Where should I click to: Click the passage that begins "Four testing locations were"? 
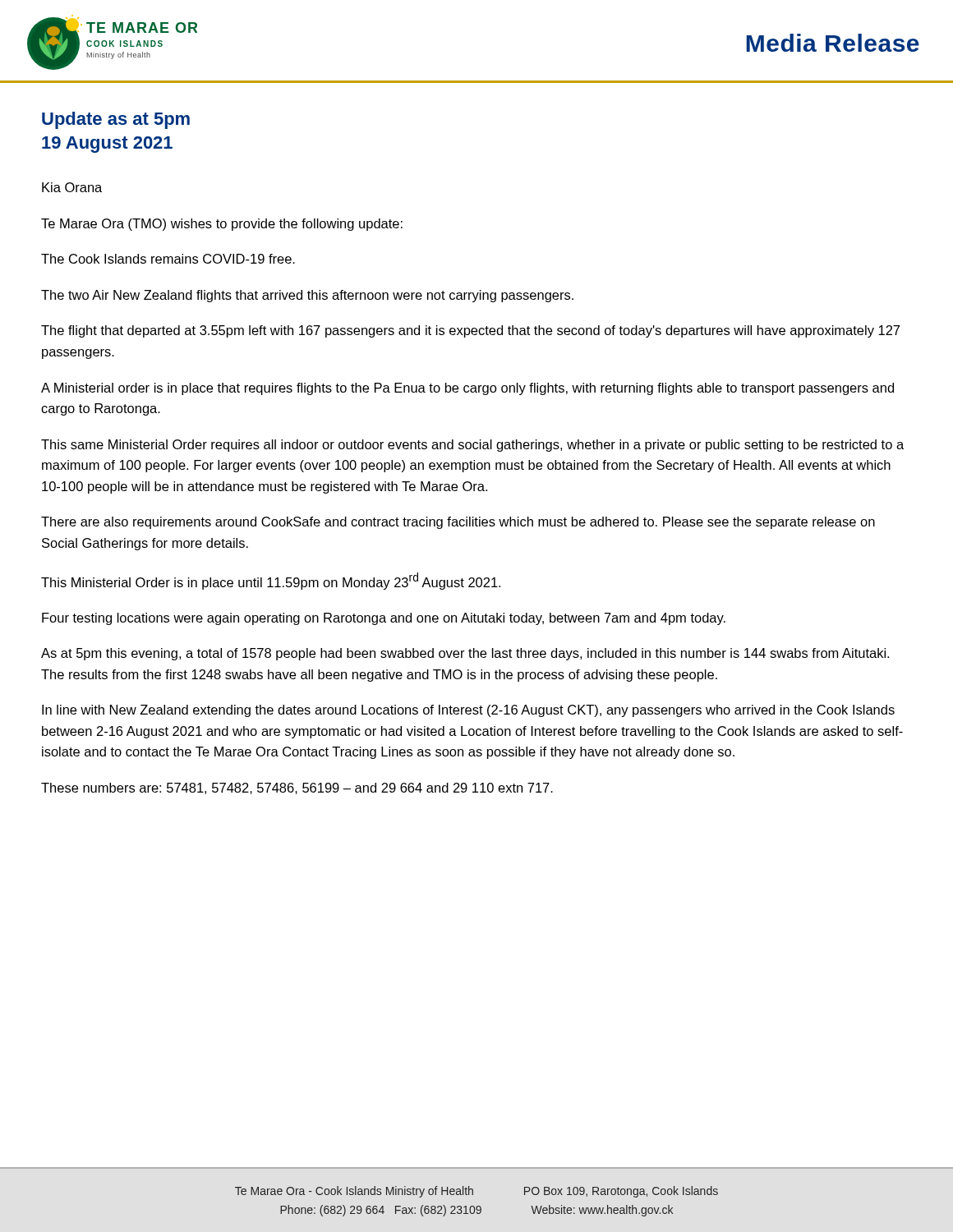click(384, 617)
